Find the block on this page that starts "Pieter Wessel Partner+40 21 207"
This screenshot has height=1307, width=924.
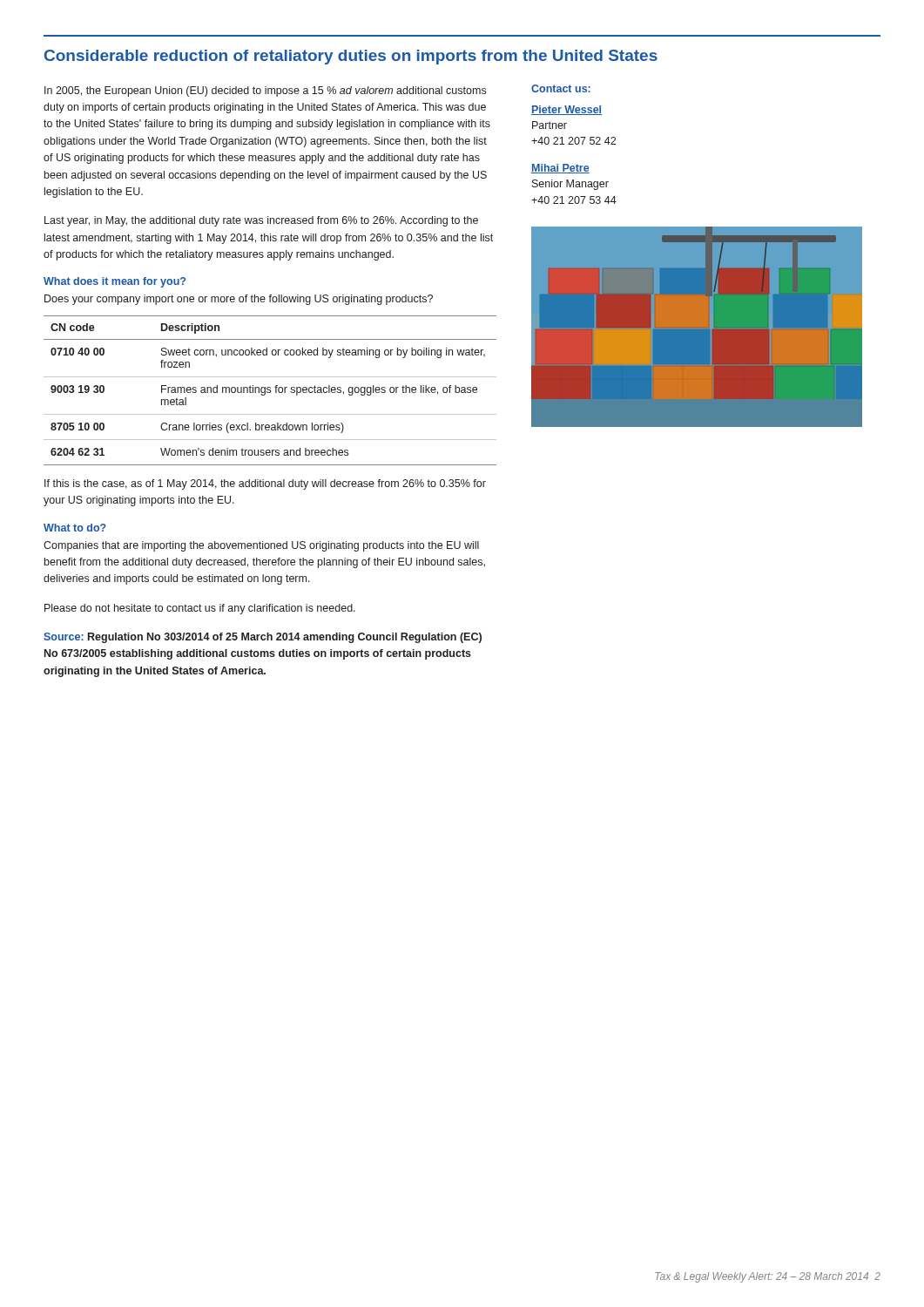pyautogui.click(x=567, y=110)
